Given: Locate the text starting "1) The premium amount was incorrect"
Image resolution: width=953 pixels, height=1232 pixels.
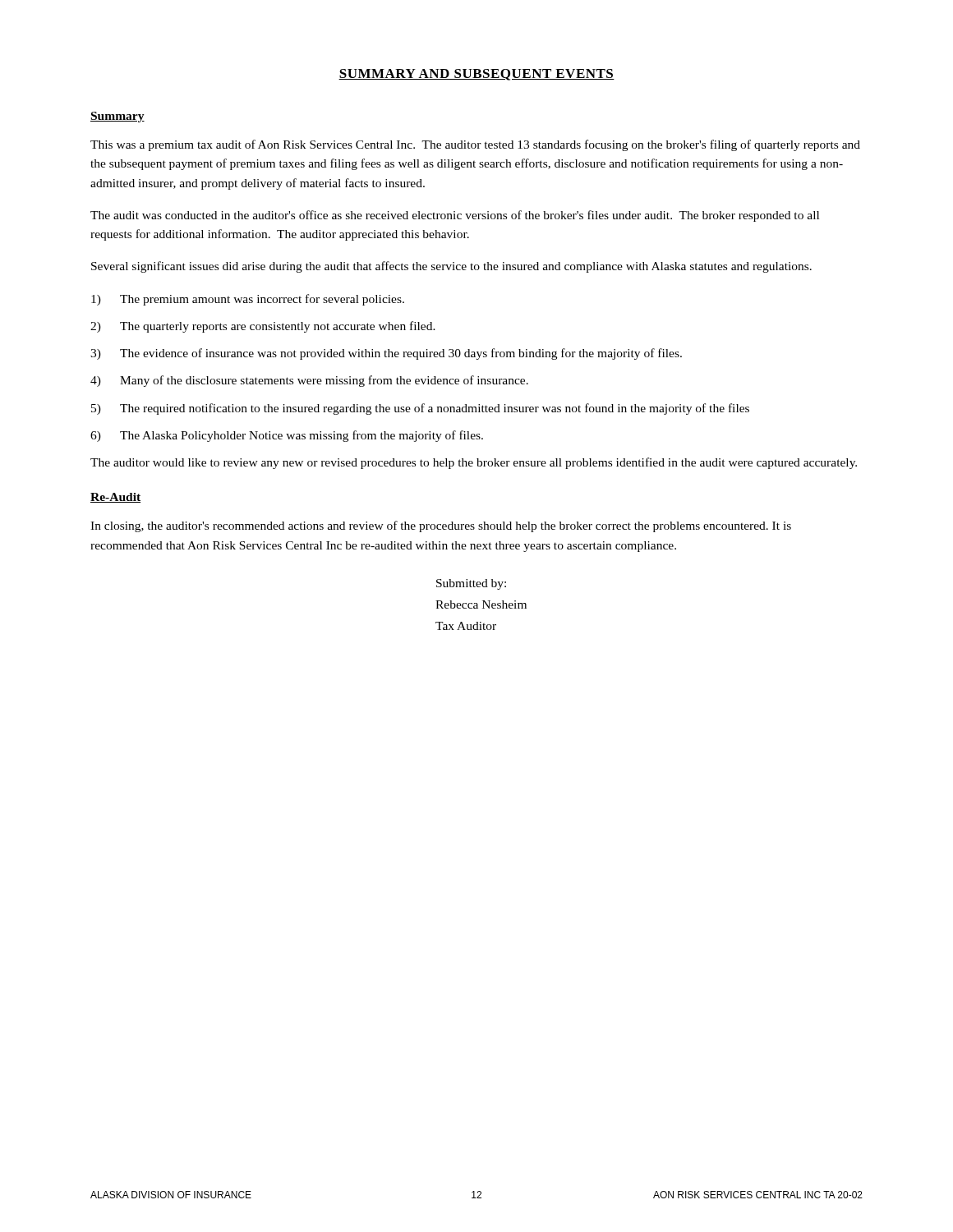Looking at the screenshot, I should [248, 300].
